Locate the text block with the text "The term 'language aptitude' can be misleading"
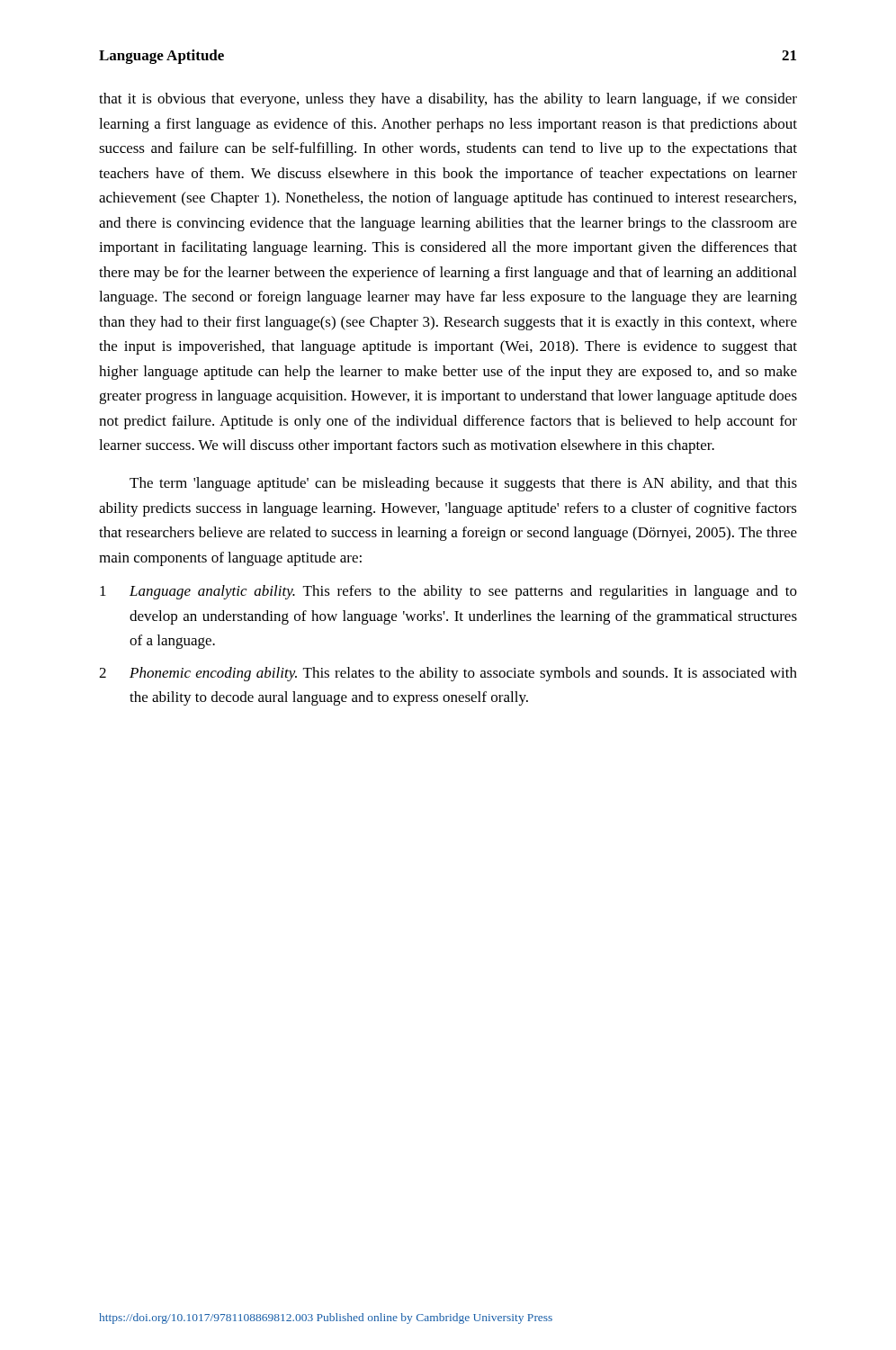The height and width of the screenshot is (1350, 896). tap(448, 520)
